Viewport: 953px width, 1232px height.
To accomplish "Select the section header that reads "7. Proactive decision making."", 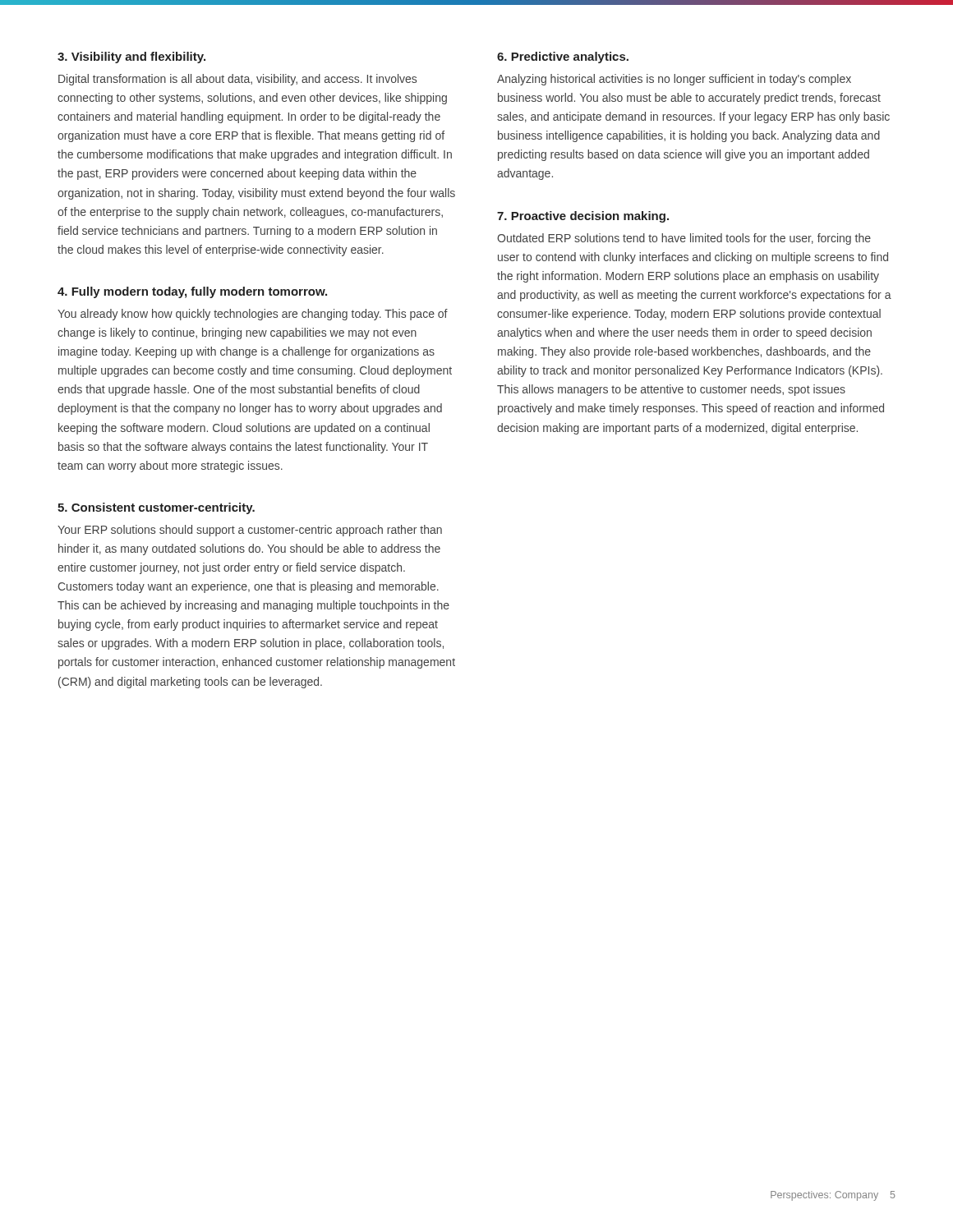I will (583, 215).
